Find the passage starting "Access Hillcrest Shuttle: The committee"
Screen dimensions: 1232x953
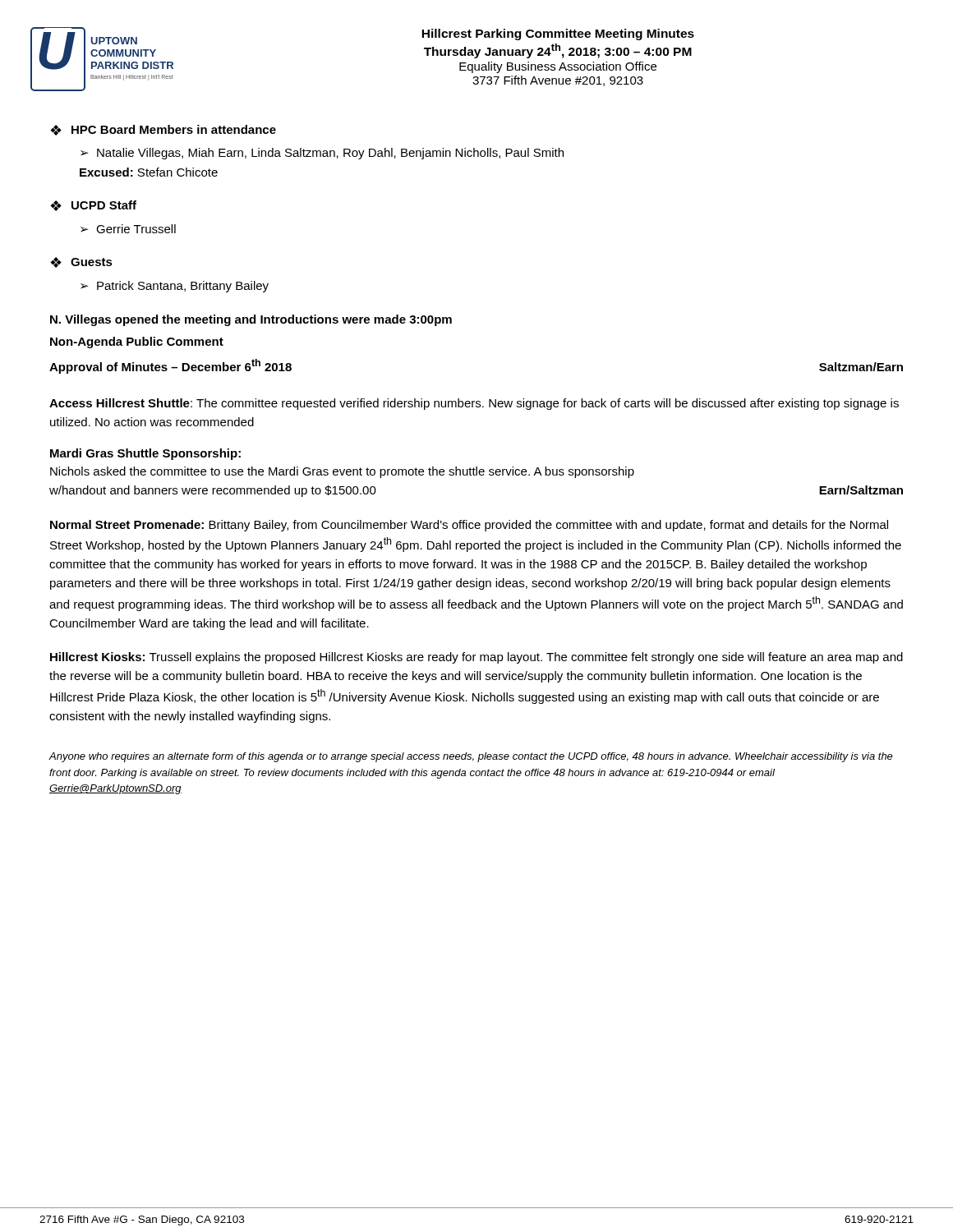click(x=474, y=412)
